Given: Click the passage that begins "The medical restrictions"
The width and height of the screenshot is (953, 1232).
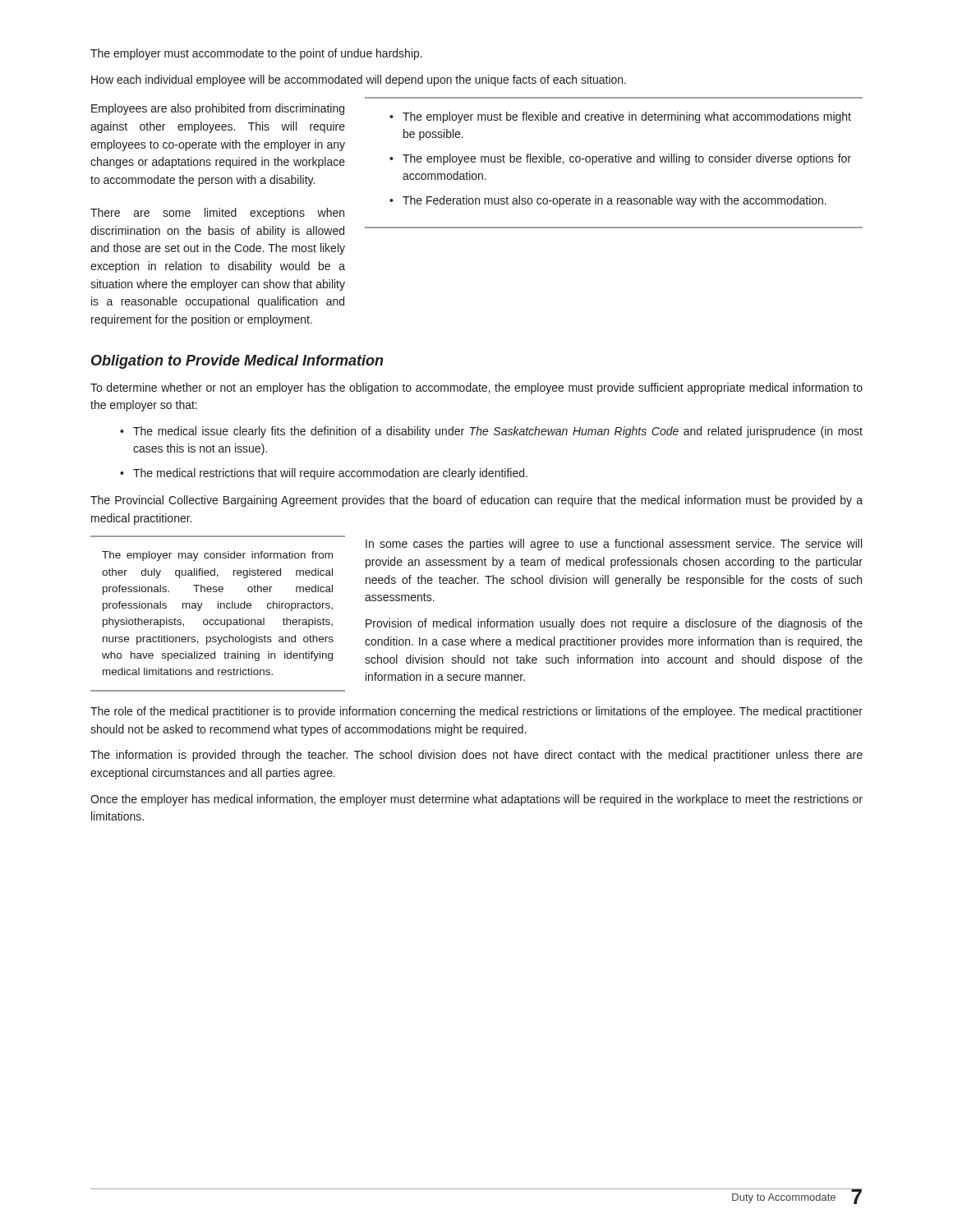Looking at the screenshot, I should (331, 473).
